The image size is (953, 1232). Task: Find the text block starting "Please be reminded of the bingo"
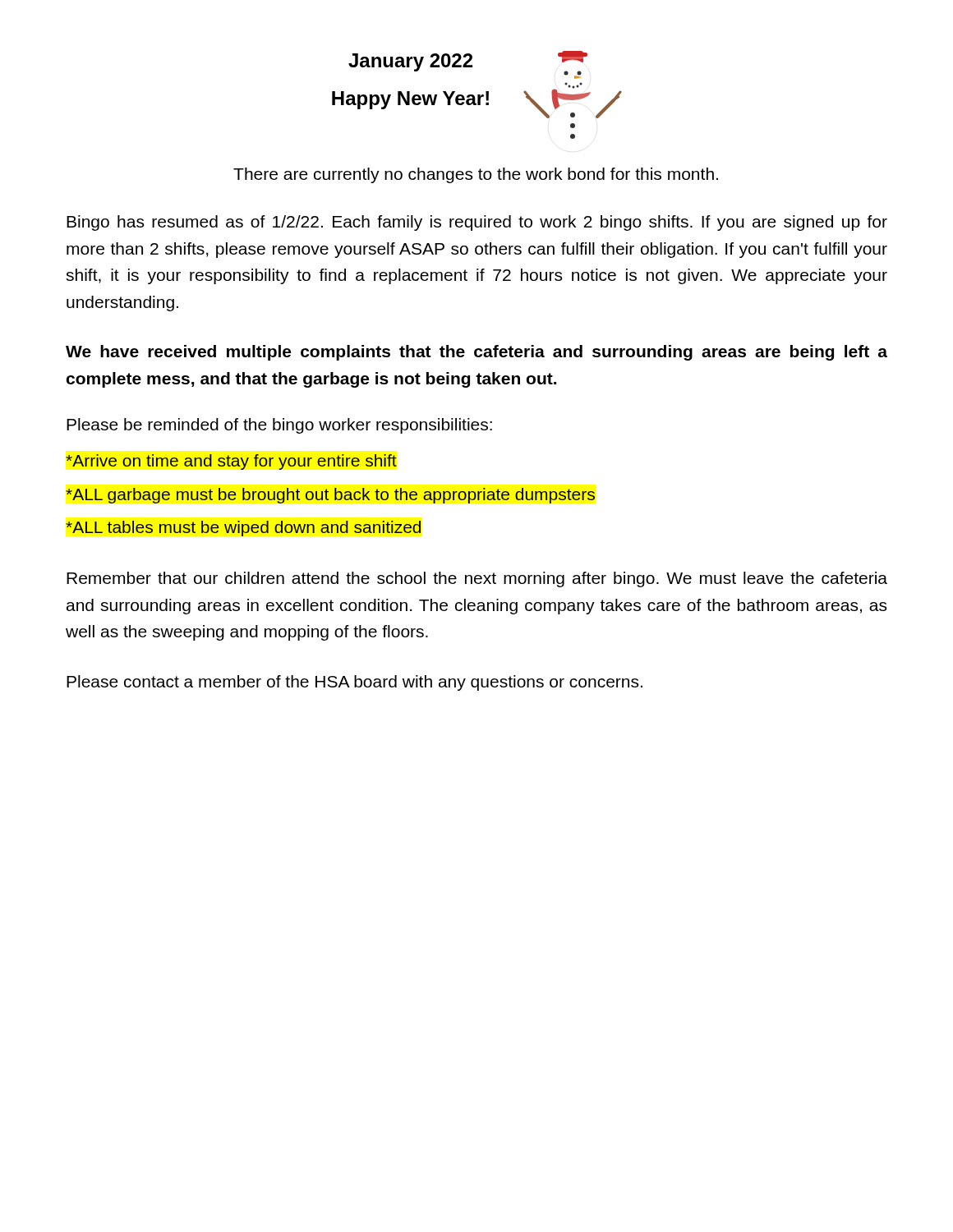[x=280, y=424]
